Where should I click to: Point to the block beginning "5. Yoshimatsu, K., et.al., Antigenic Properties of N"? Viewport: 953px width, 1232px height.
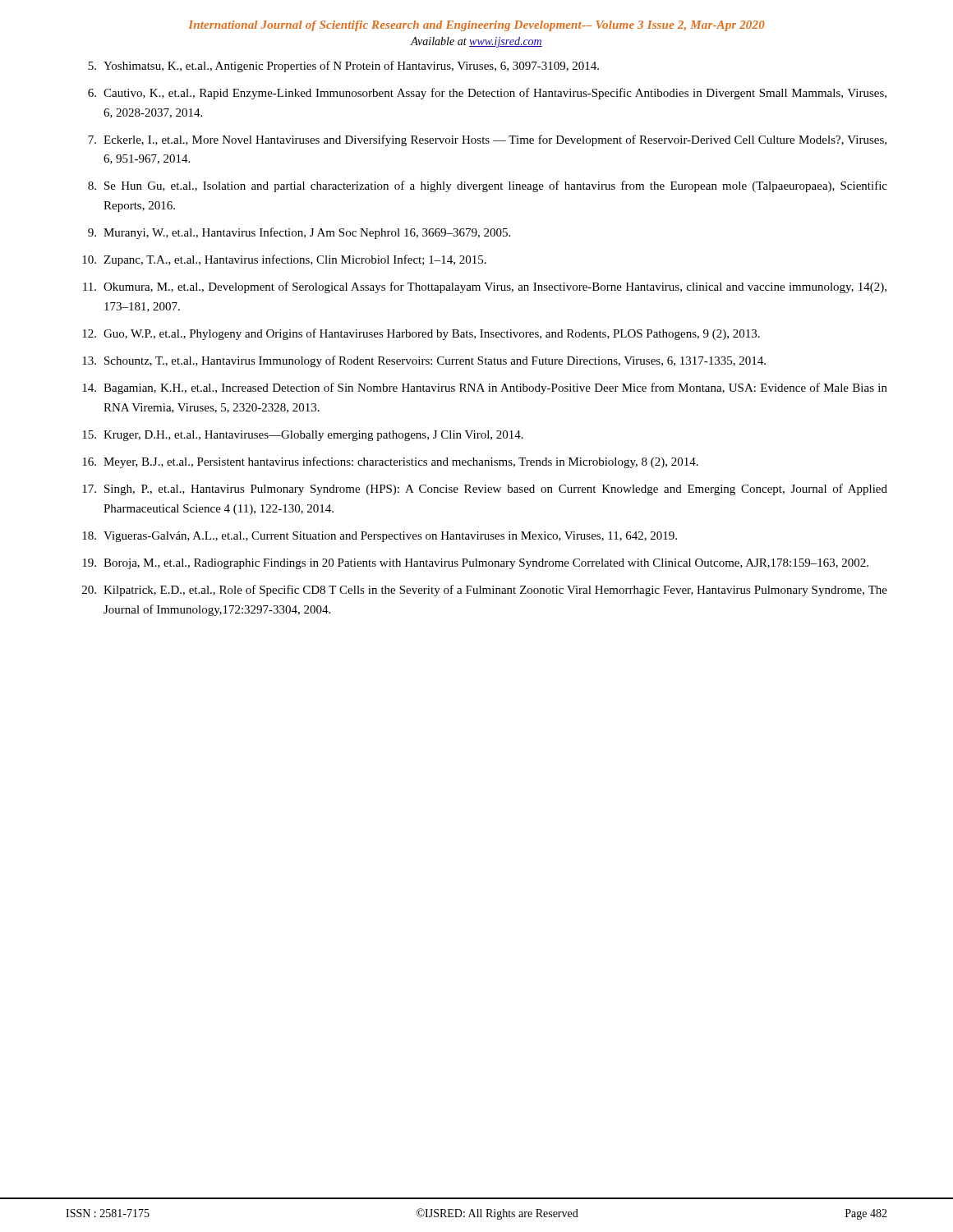coord(476,66)
